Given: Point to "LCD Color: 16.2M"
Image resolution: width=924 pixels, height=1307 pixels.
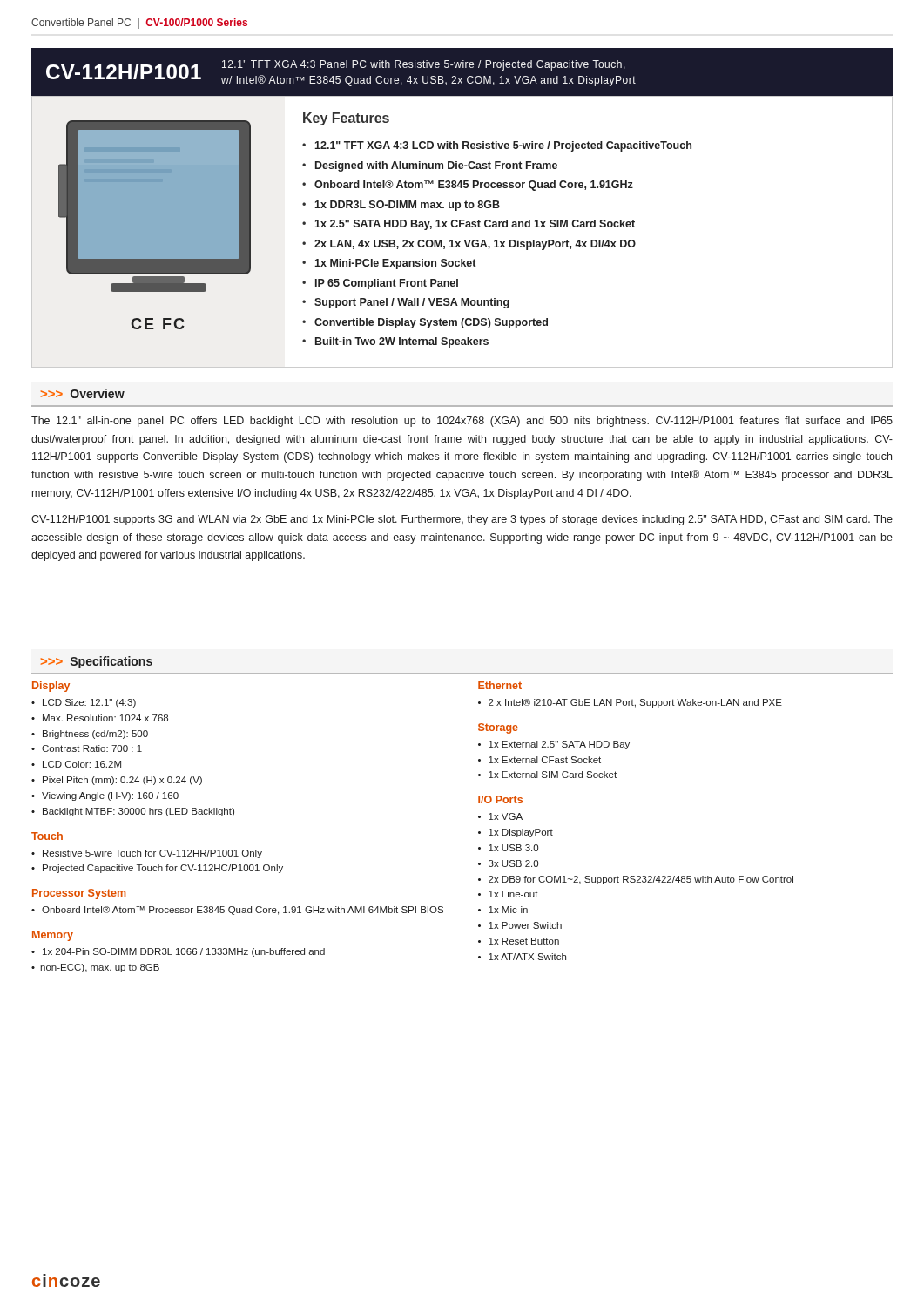Looking at the screenshot, I should click(82, 764).
